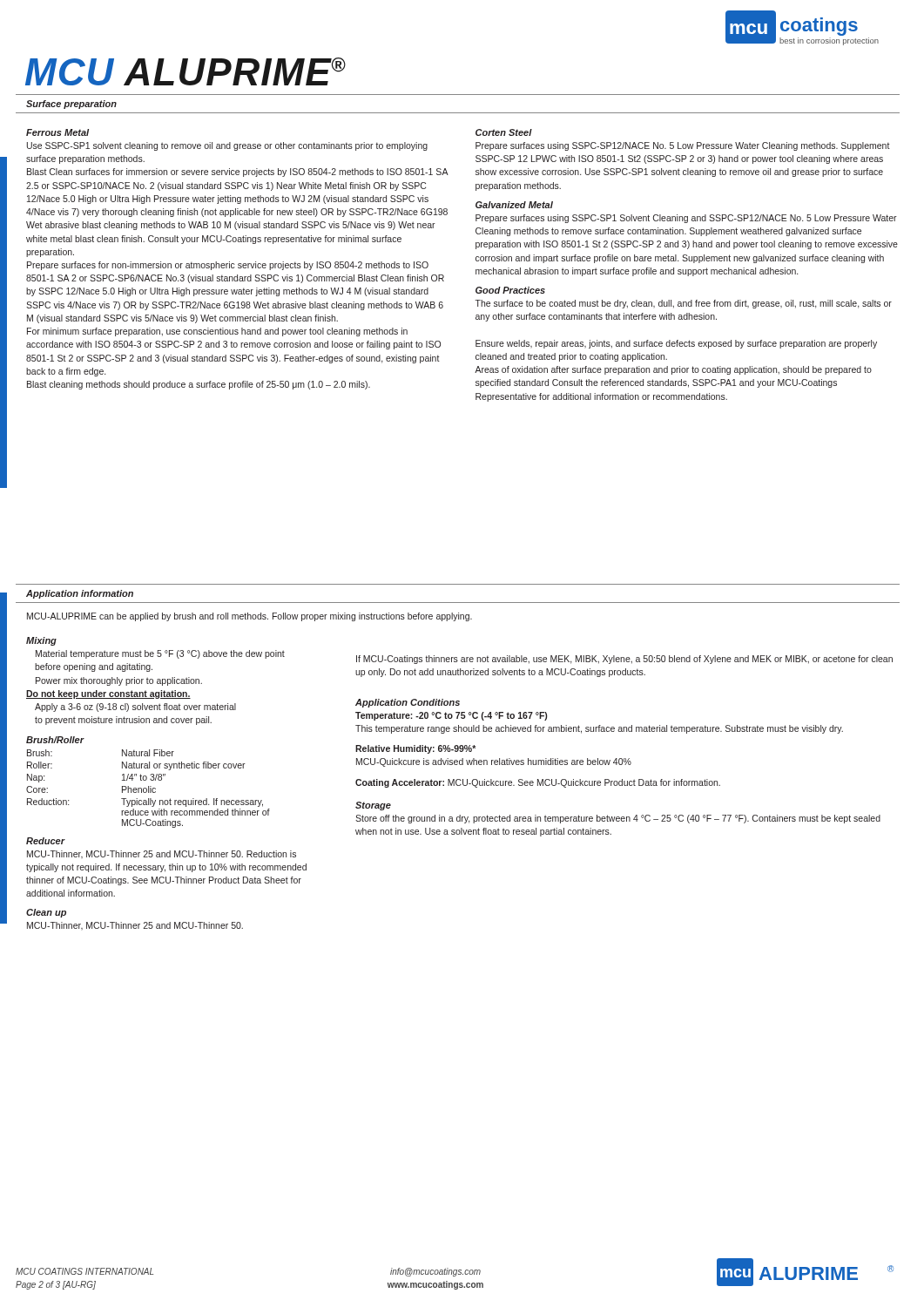
Task: Where does it say "Surface preparation"?
Action: [71, 104]
